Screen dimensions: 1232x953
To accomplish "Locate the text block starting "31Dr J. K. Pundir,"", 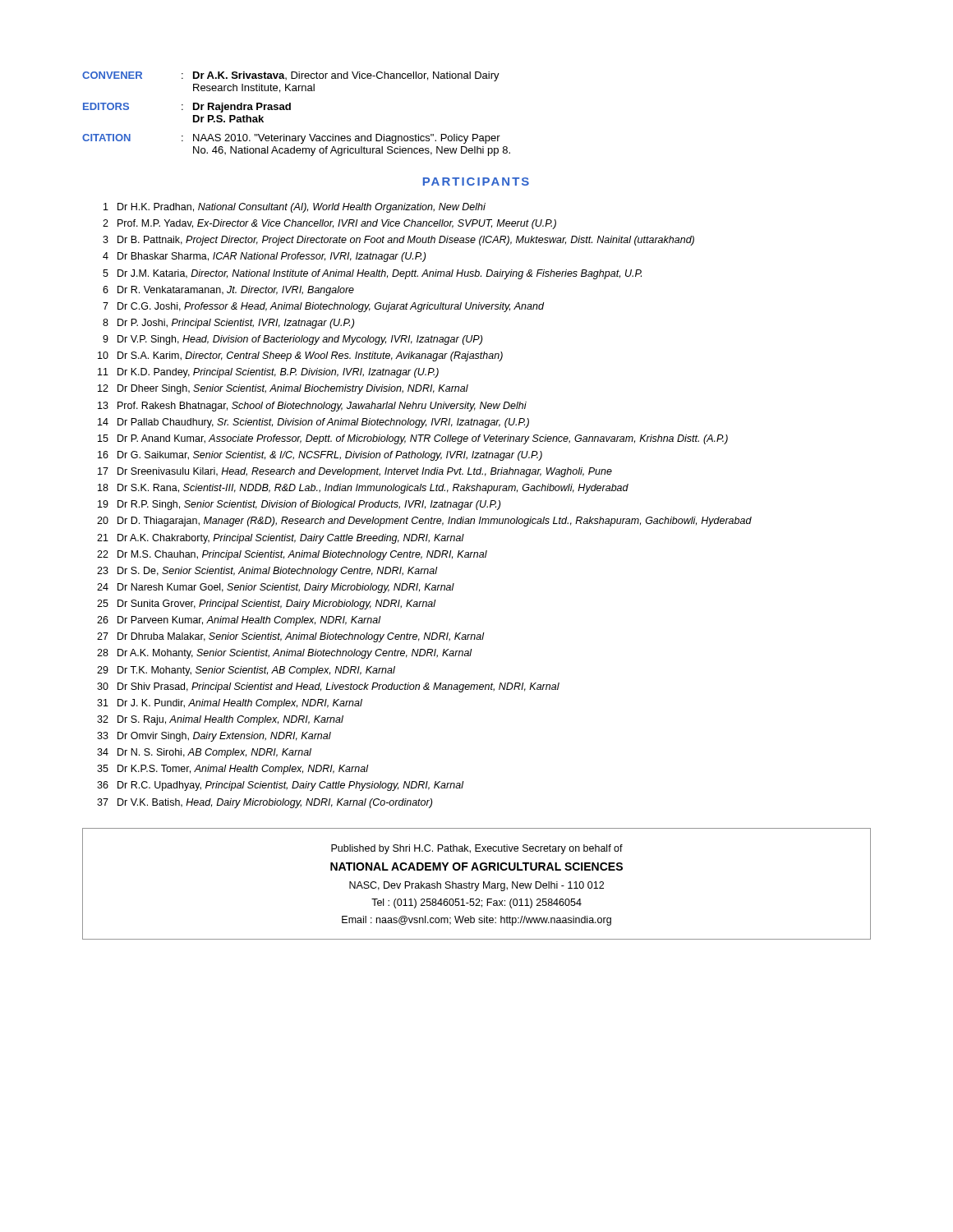I will 230,704.
